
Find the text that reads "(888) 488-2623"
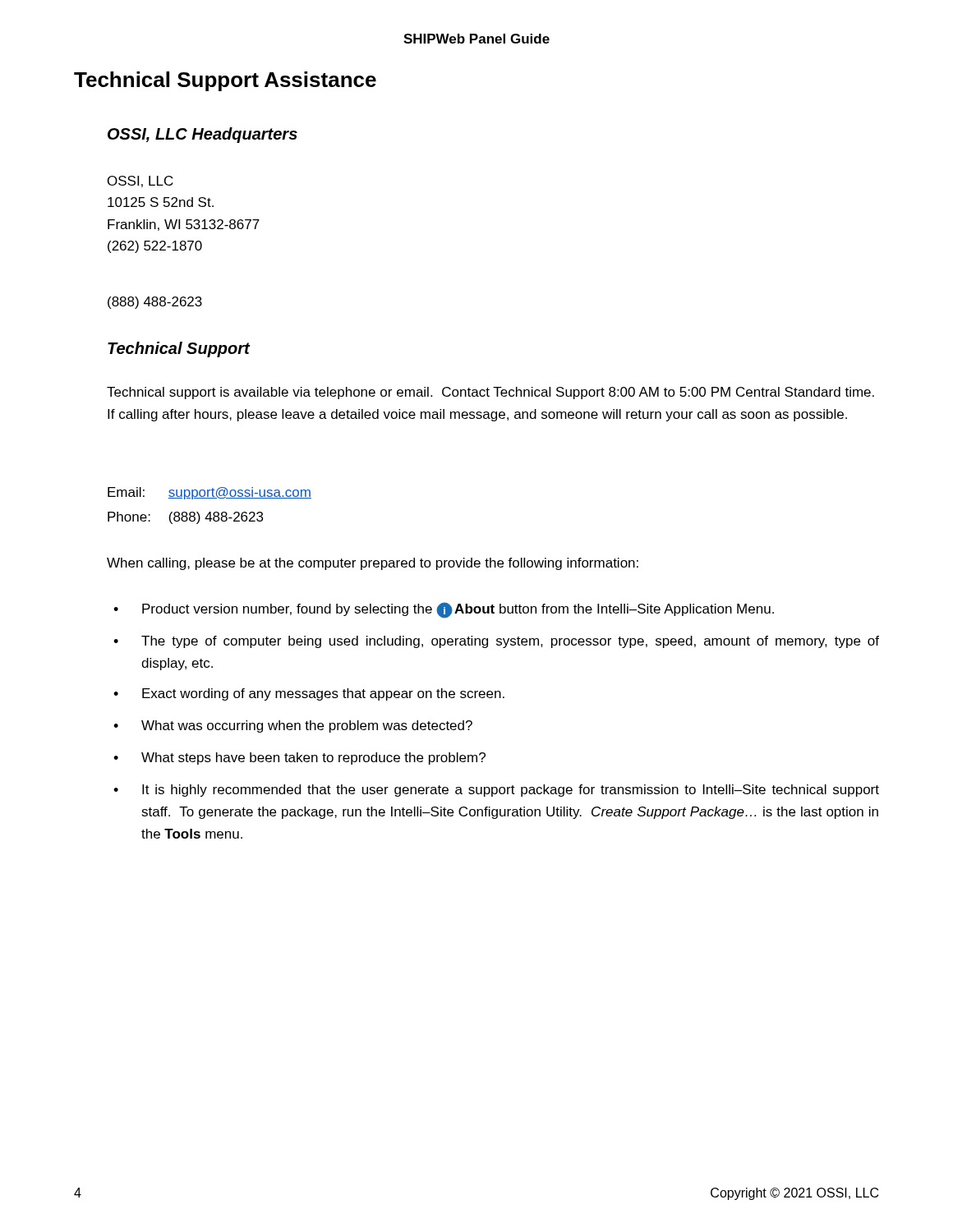click(x=155, y=302)
